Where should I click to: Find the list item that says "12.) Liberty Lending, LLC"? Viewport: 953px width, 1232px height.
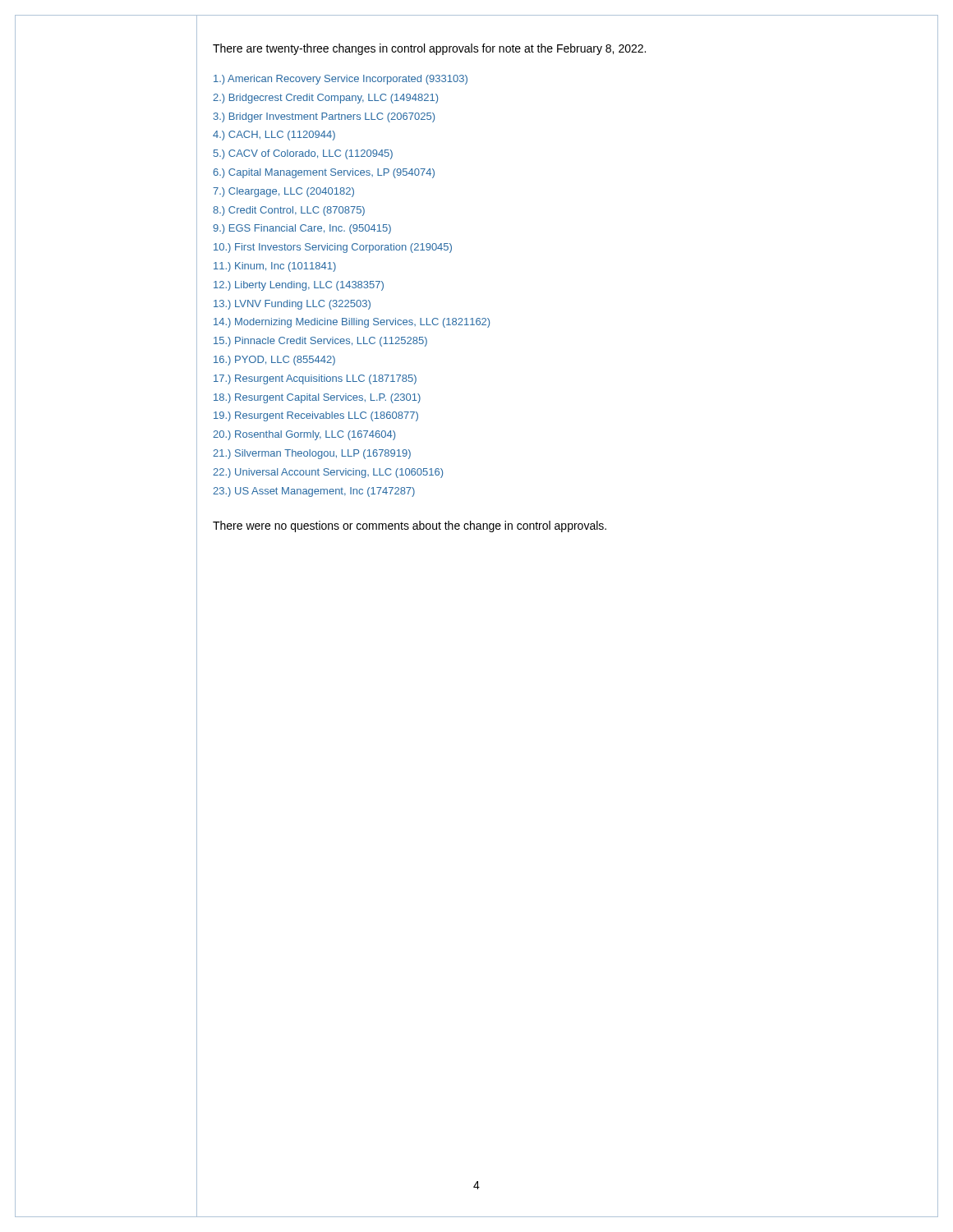299,284
